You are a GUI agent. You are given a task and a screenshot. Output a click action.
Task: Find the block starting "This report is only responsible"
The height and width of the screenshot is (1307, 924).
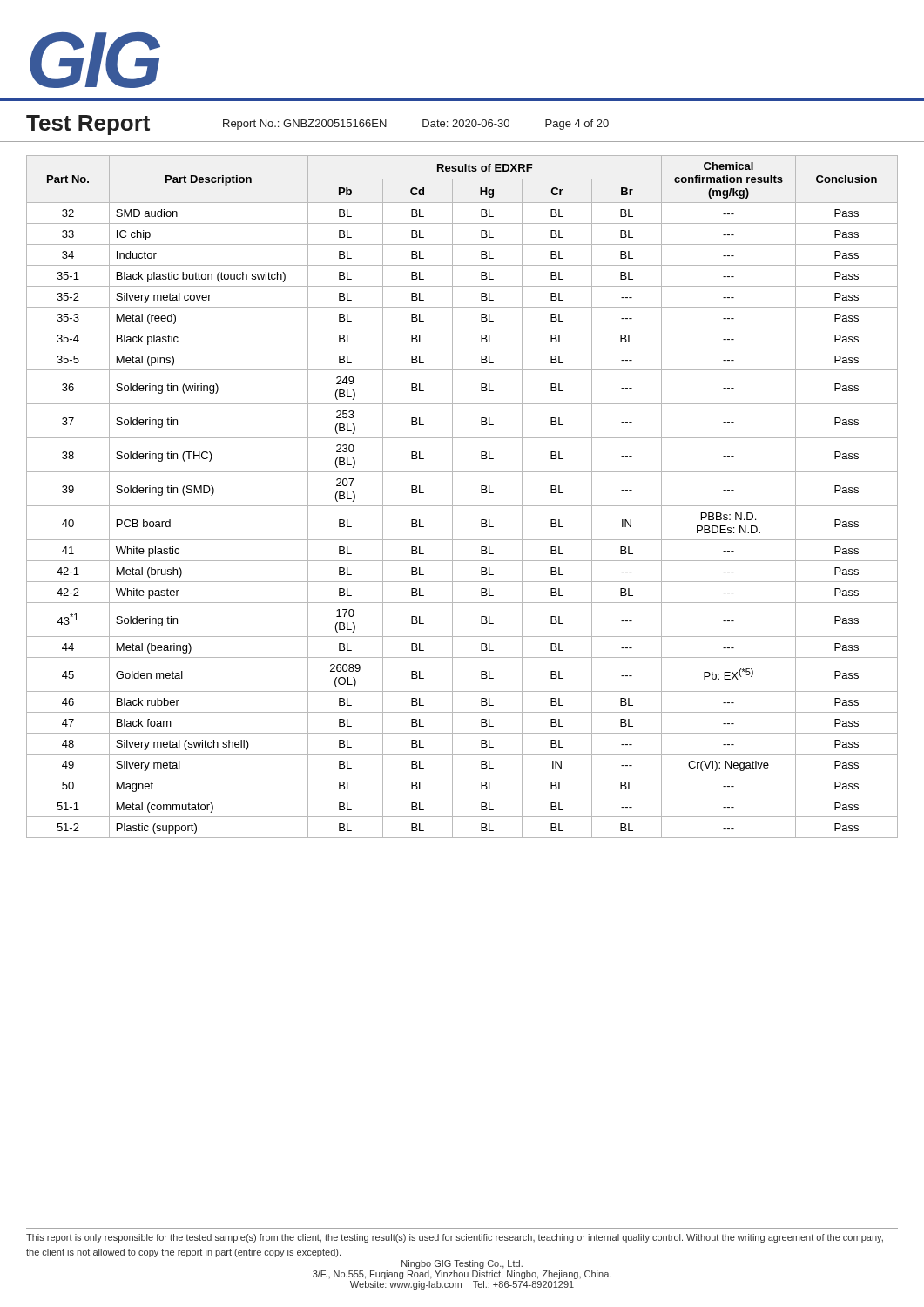[455, 1245]
